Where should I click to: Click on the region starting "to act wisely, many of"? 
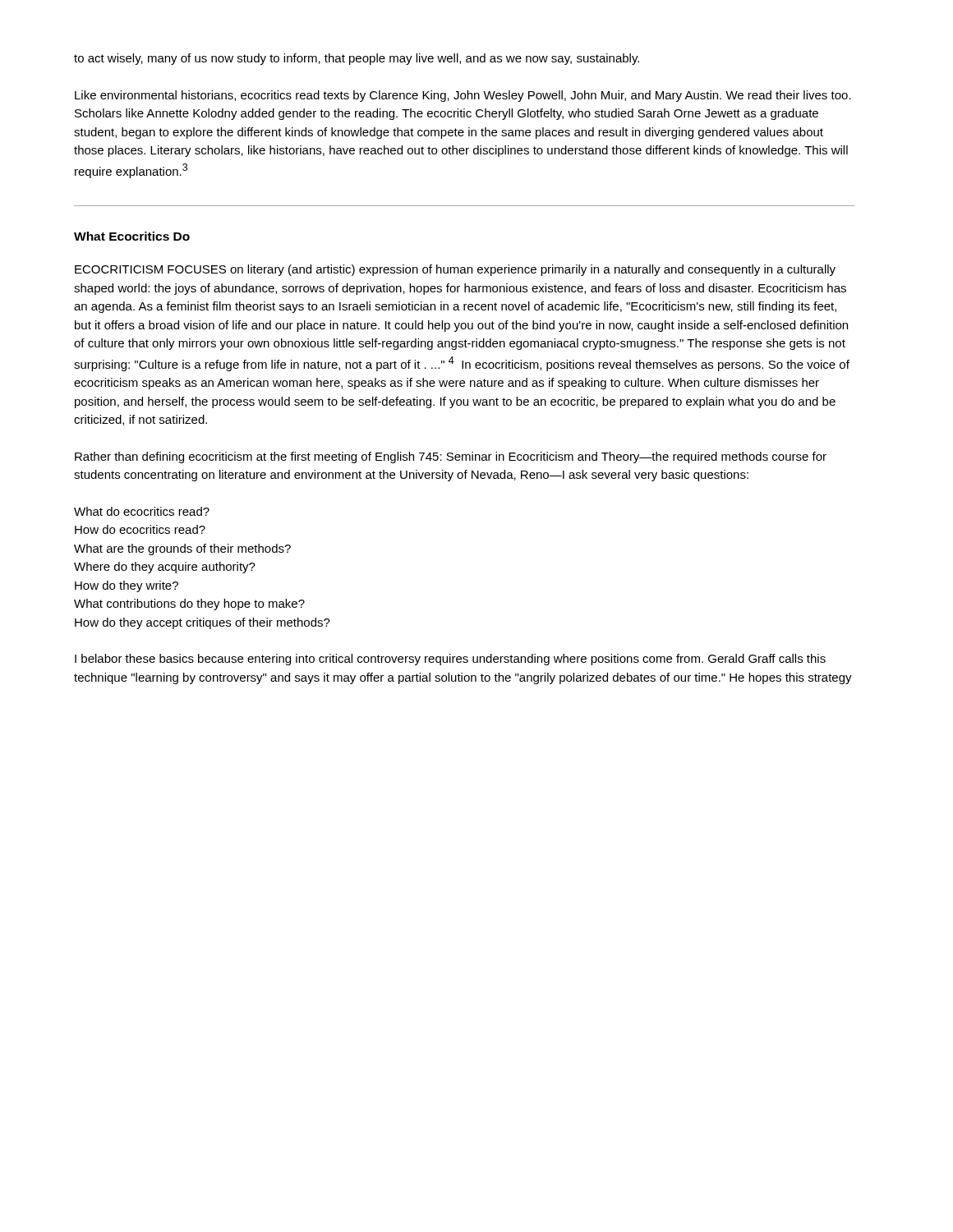coord(357,58)
